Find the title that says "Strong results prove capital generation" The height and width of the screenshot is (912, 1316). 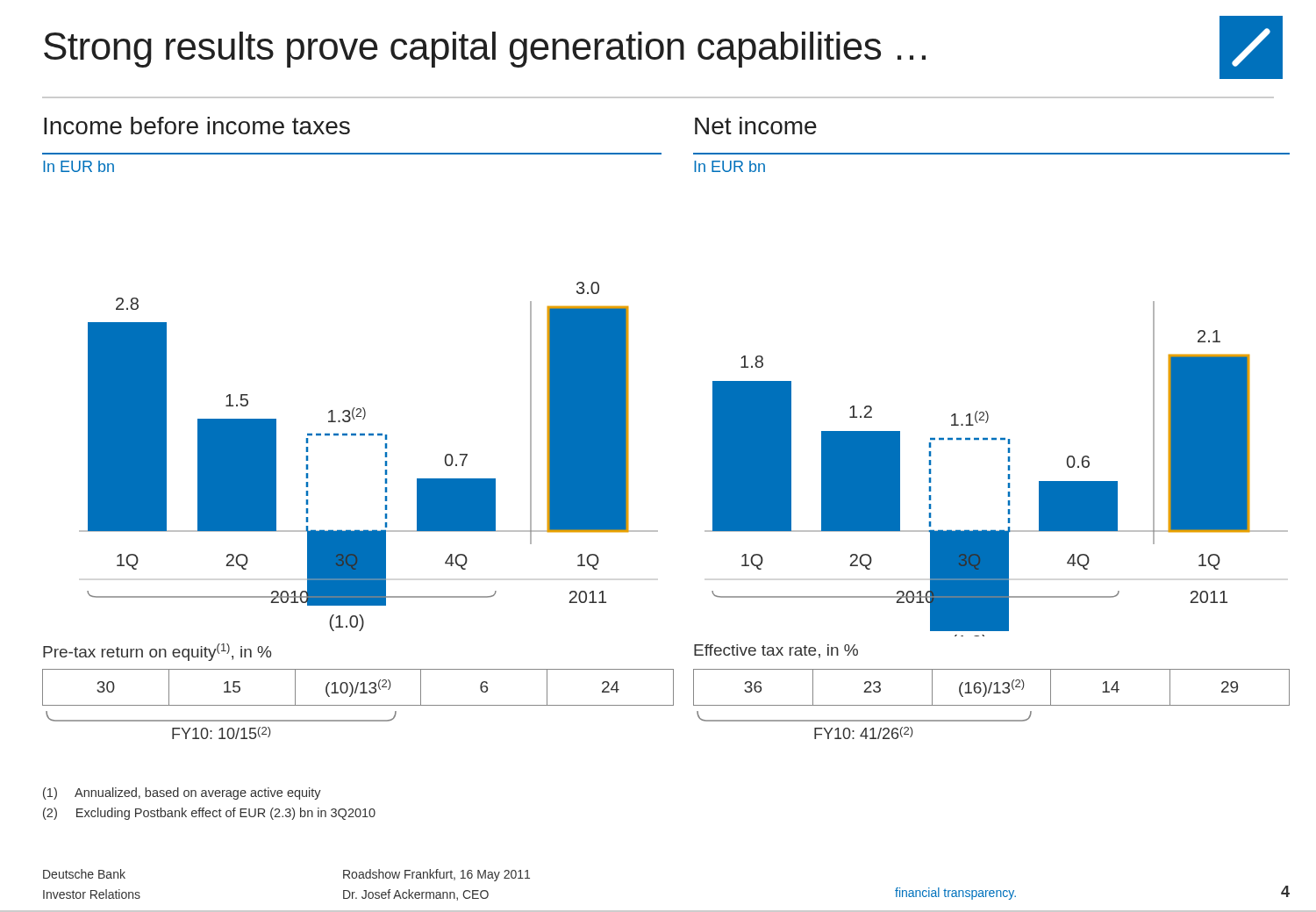point(486,46)
